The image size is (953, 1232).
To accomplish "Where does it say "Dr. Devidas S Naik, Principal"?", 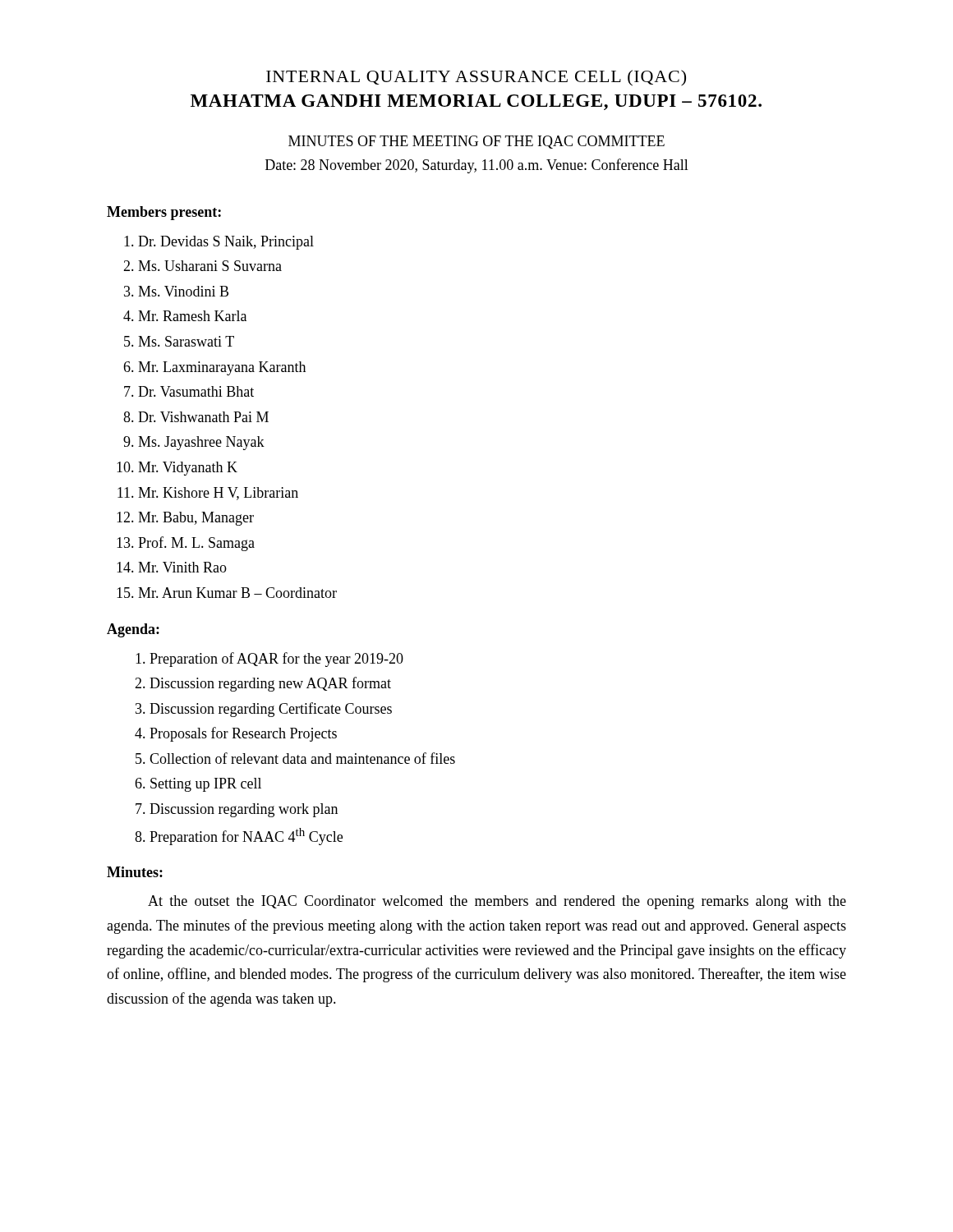I will pos(226,243).
